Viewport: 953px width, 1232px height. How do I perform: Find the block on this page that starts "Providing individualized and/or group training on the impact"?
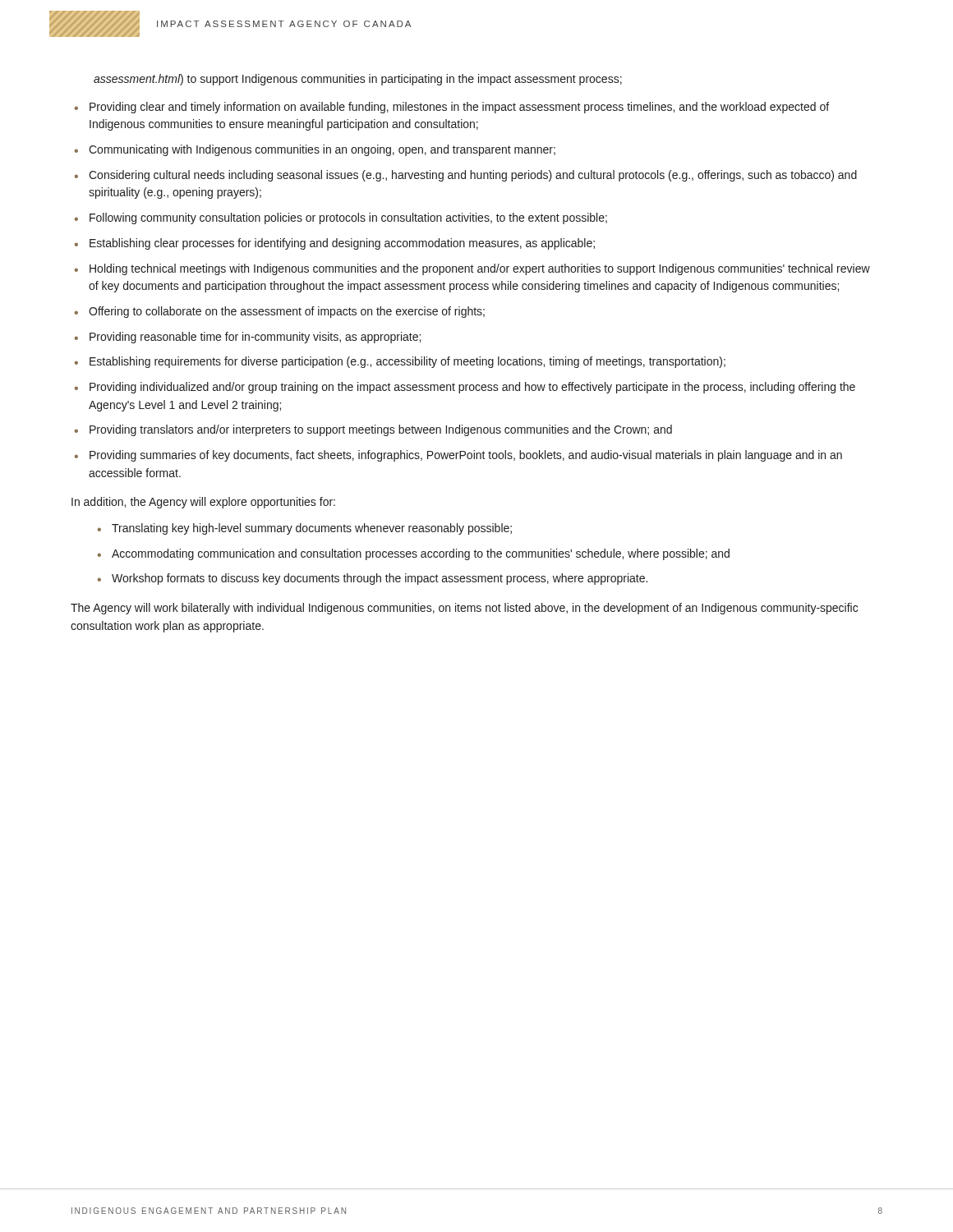[472, 396]
